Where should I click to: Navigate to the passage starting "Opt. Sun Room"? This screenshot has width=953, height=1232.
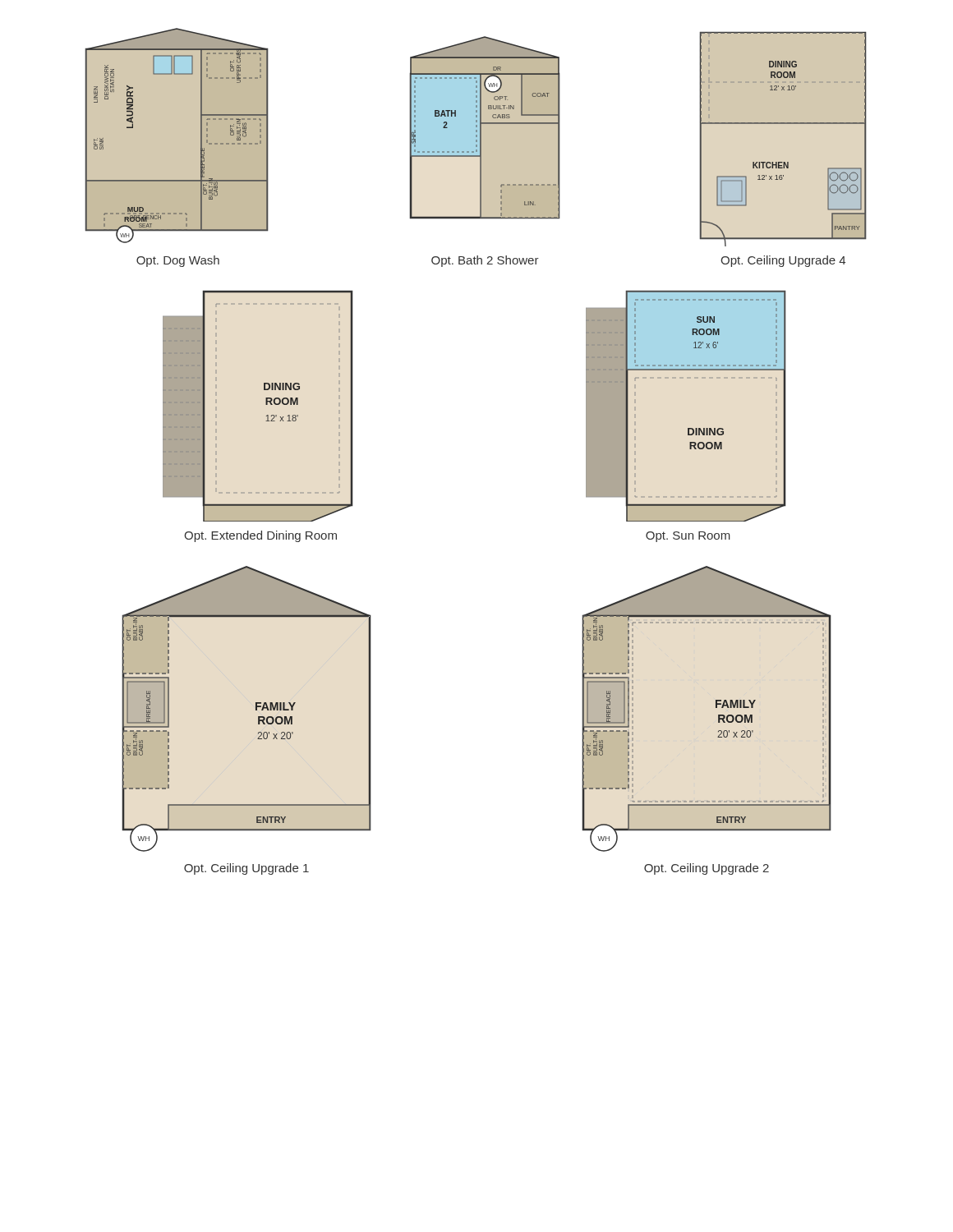[x=688, y=535]
